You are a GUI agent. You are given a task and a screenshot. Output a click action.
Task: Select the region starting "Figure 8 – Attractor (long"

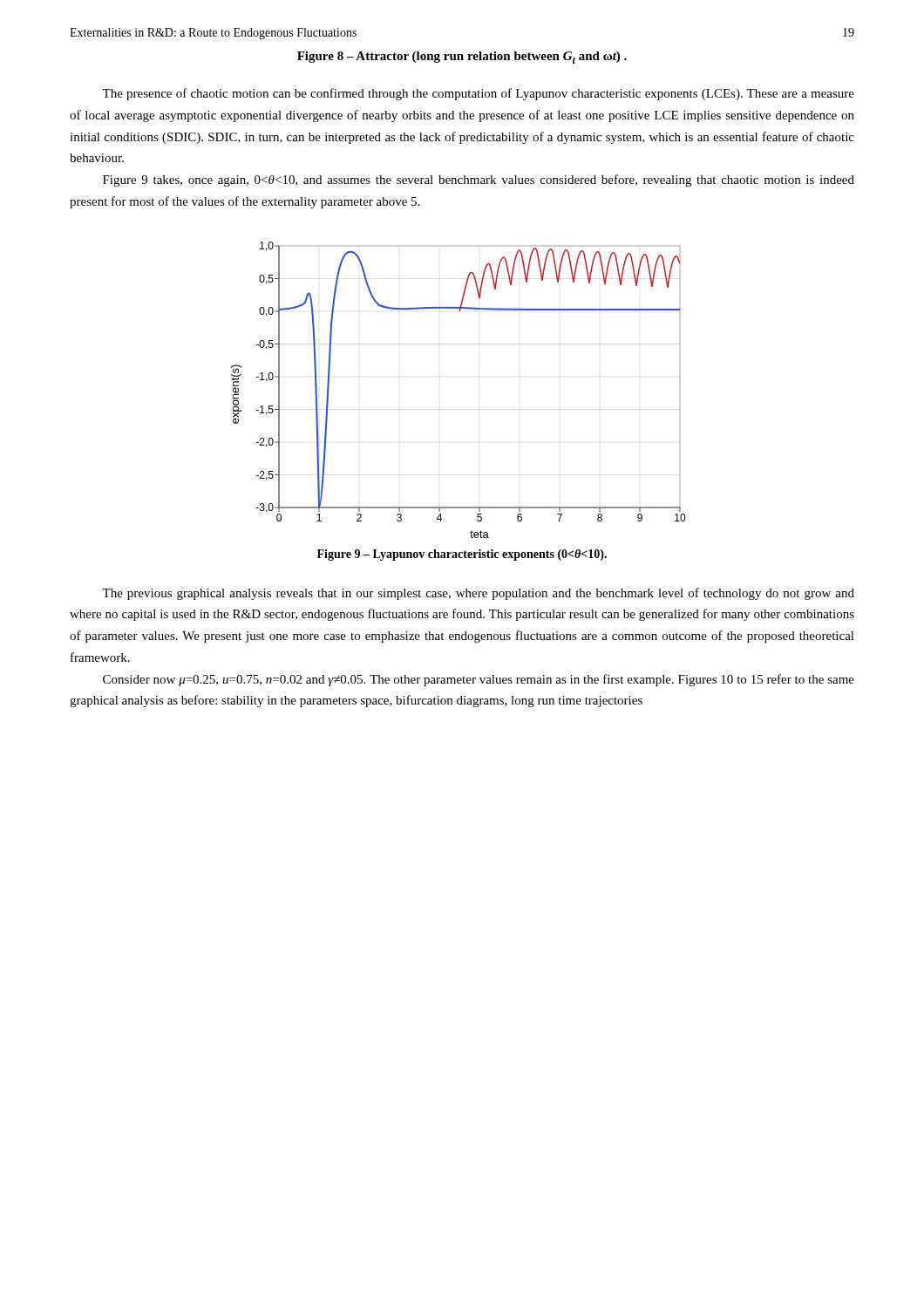click(462, 58)
